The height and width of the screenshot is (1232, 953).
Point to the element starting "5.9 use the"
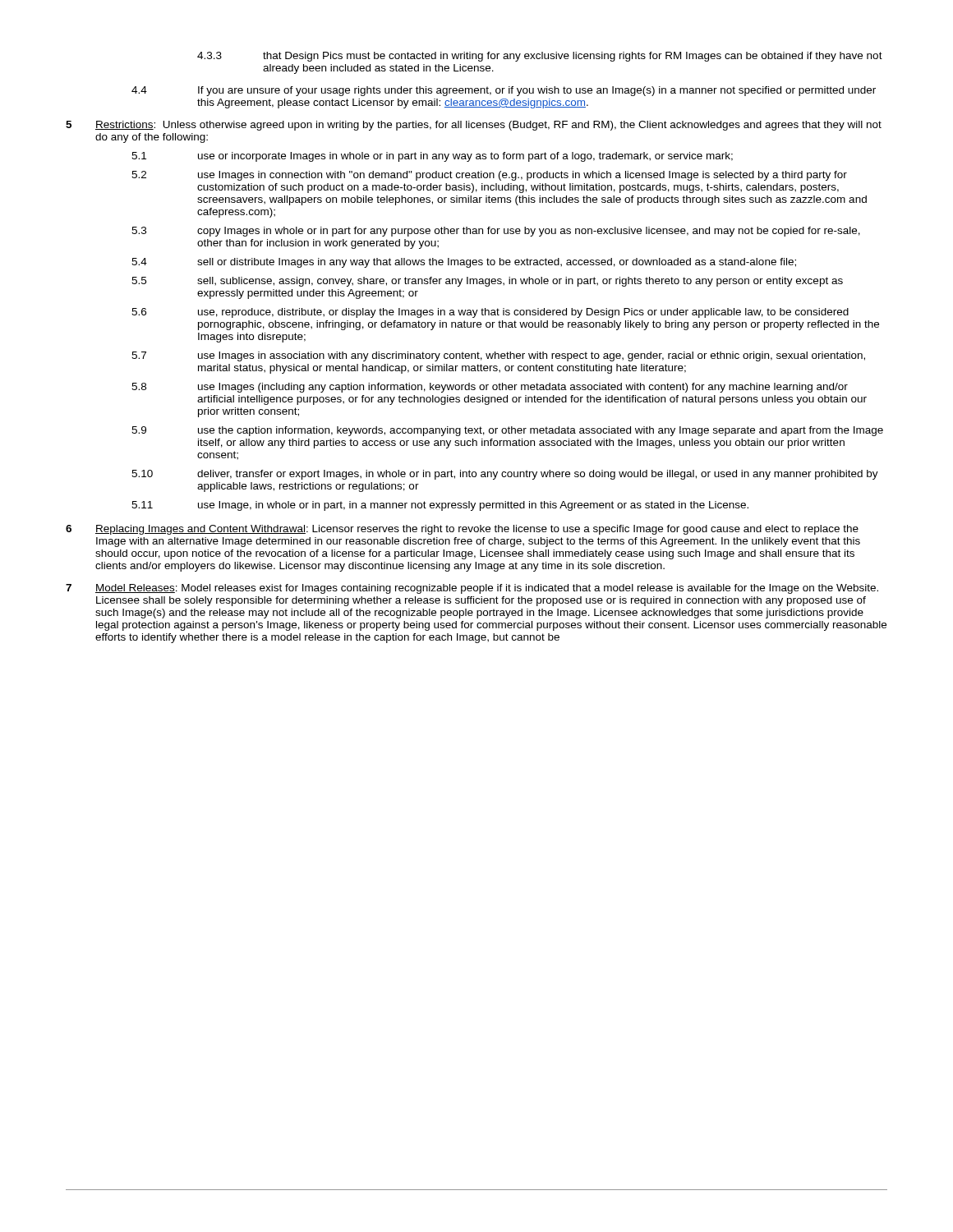(509, 442)
